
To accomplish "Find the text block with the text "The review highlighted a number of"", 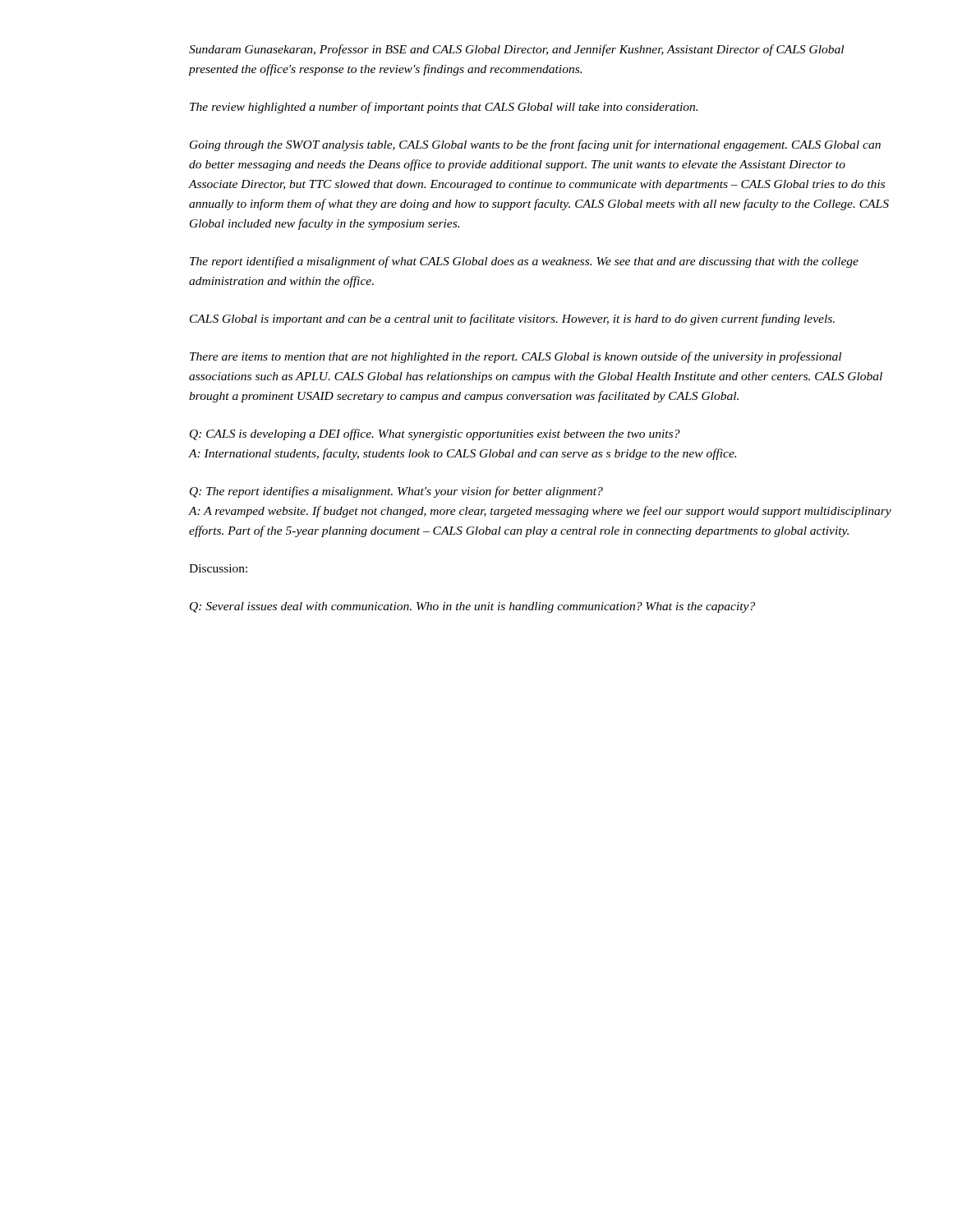I will [444, 106].
